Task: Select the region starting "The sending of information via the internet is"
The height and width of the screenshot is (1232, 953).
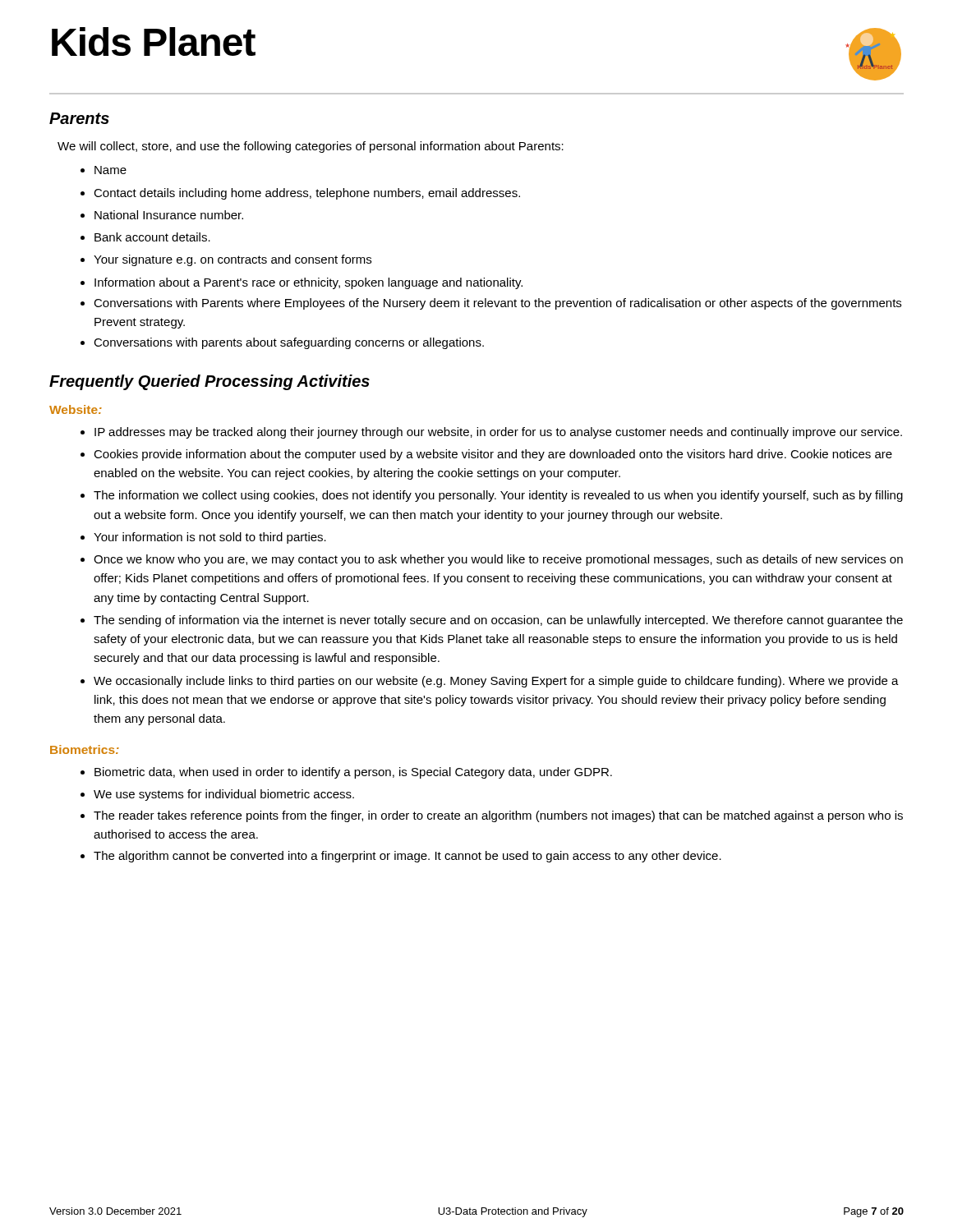Action: [x=489, y=639]
